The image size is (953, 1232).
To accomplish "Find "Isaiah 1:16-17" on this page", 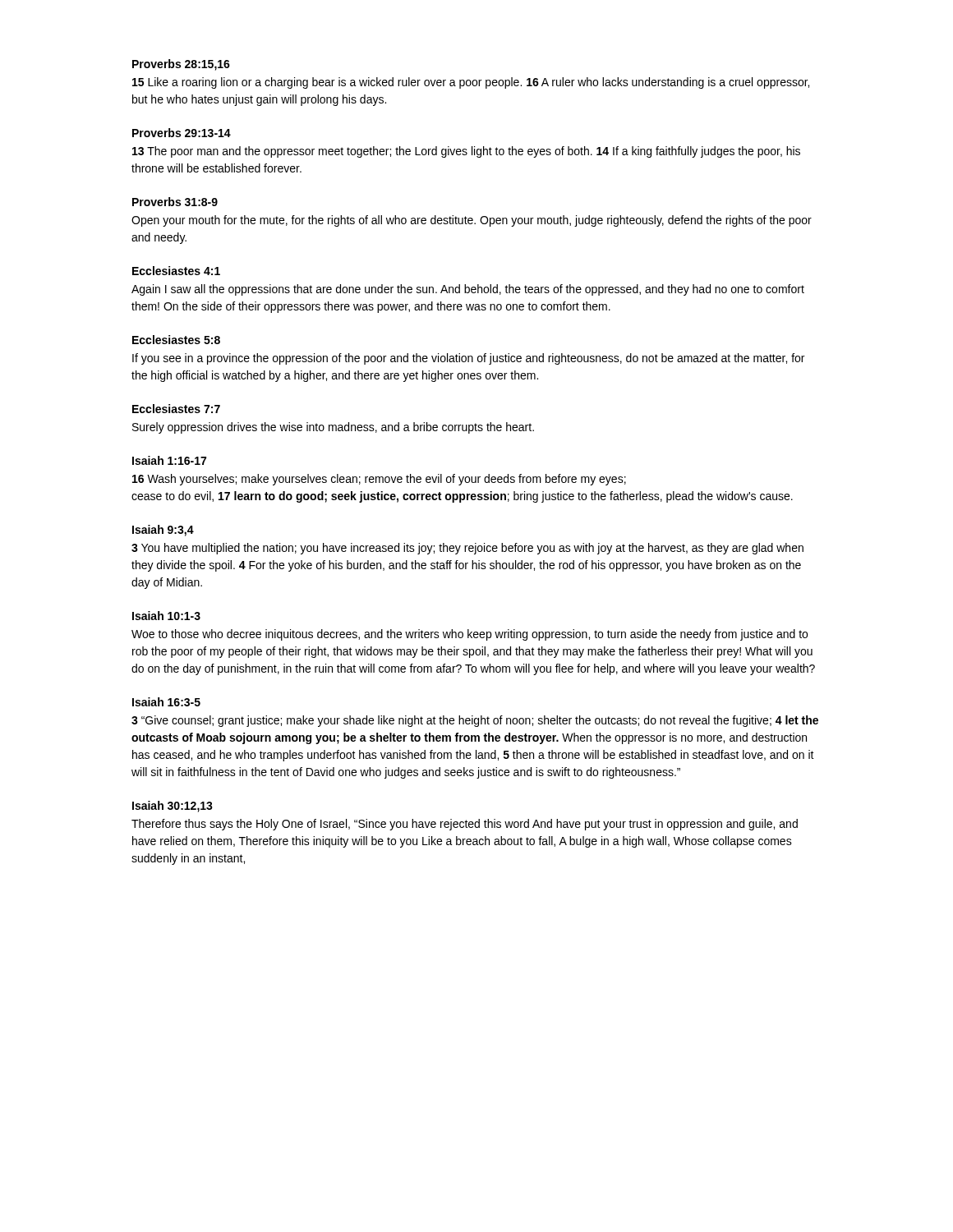I will click(x=169, y=461).
